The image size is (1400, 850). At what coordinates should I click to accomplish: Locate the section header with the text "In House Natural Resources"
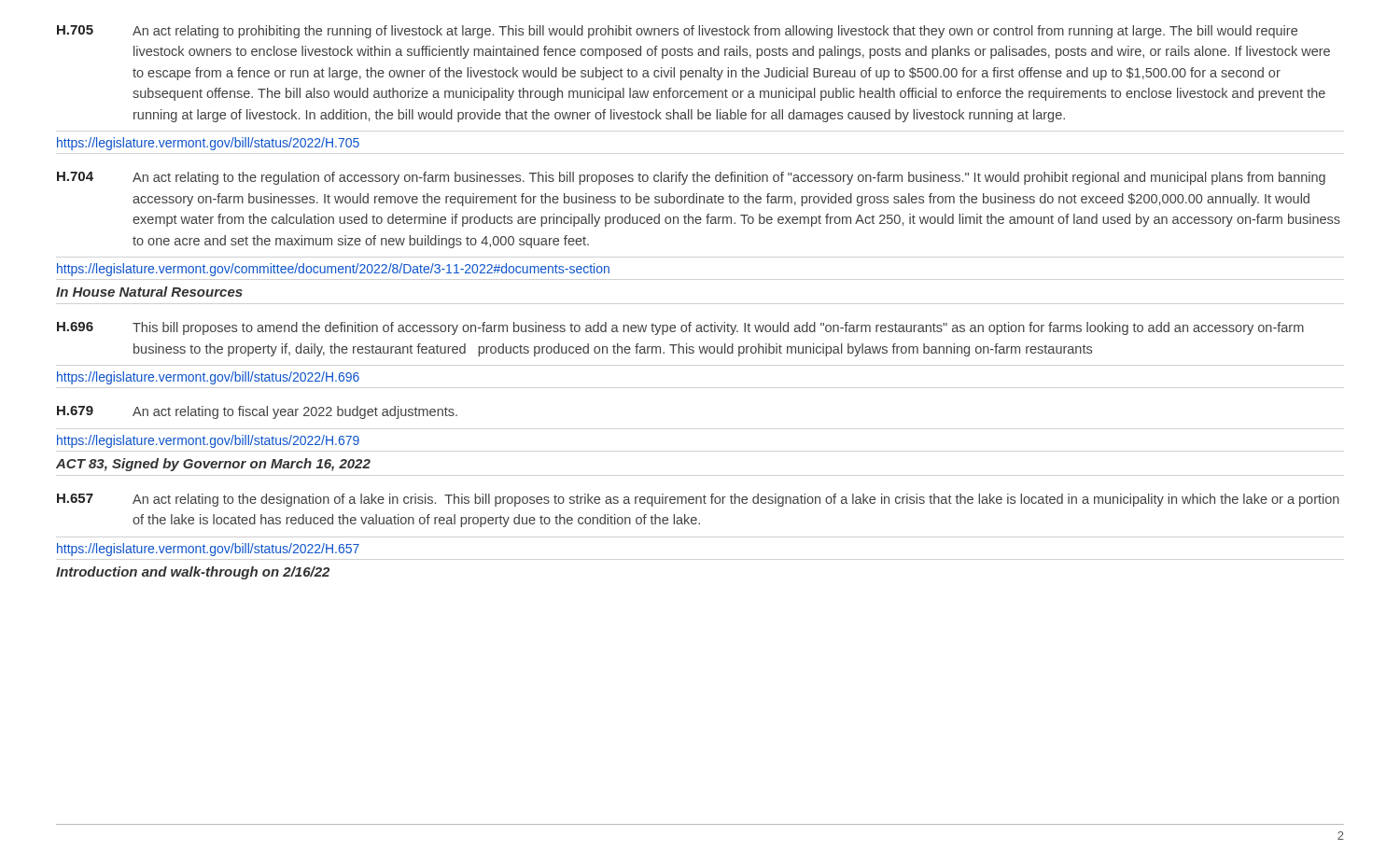[x=149, y=292]
